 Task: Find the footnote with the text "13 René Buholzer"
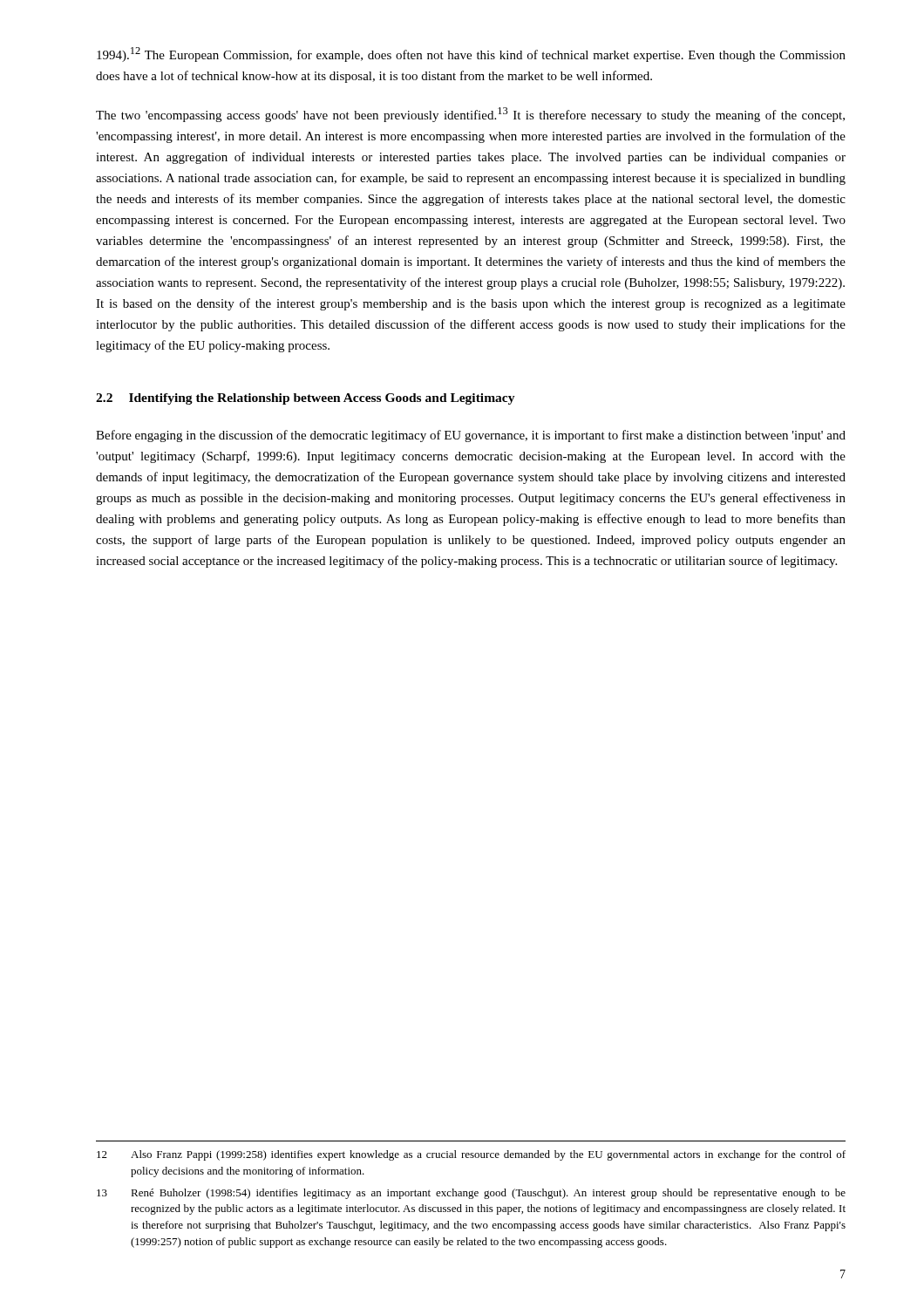coord(471,1218)
